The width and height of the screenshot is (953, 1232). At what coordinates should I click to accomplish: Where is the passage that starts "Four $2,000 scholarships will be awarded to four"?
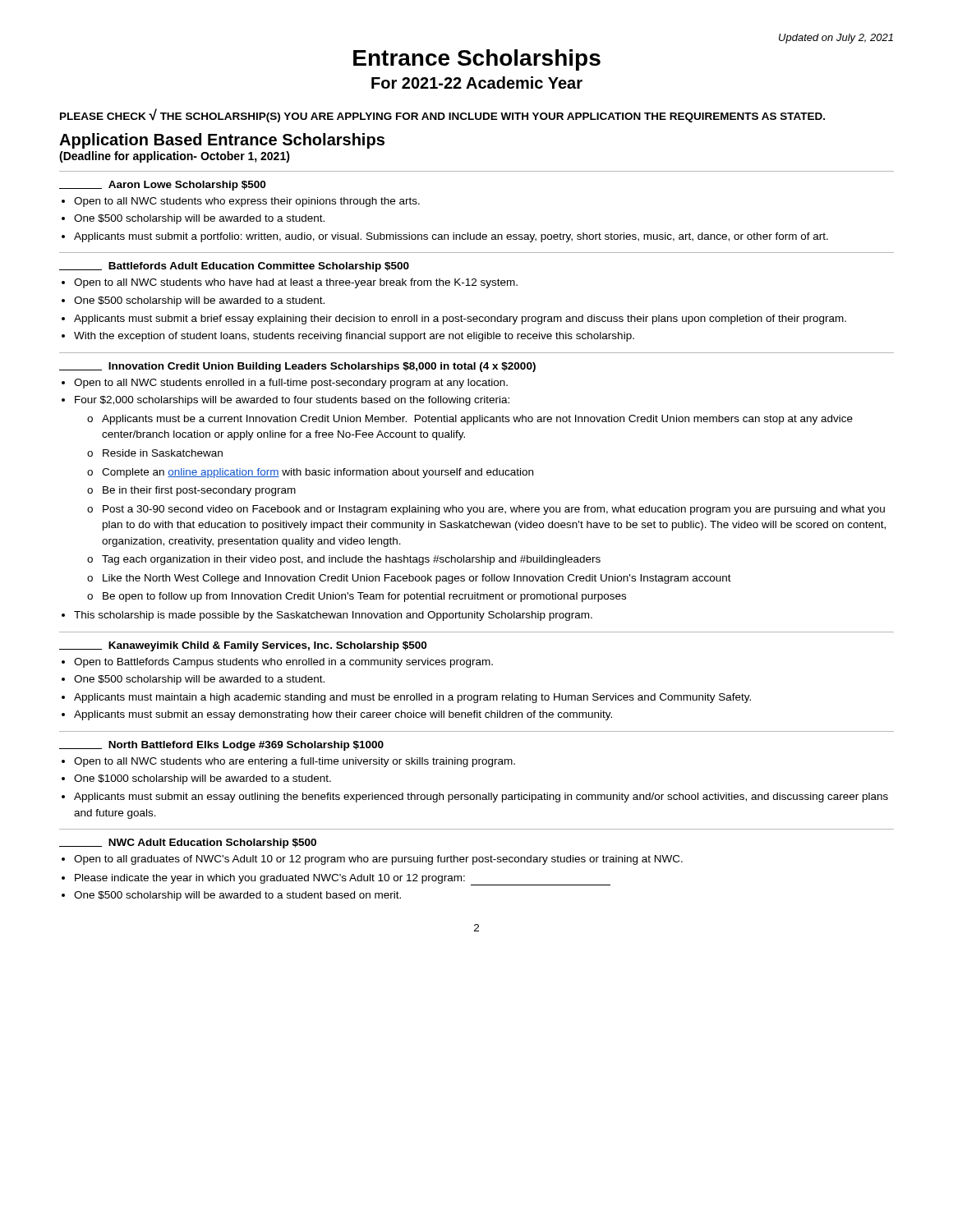(484, 498)
